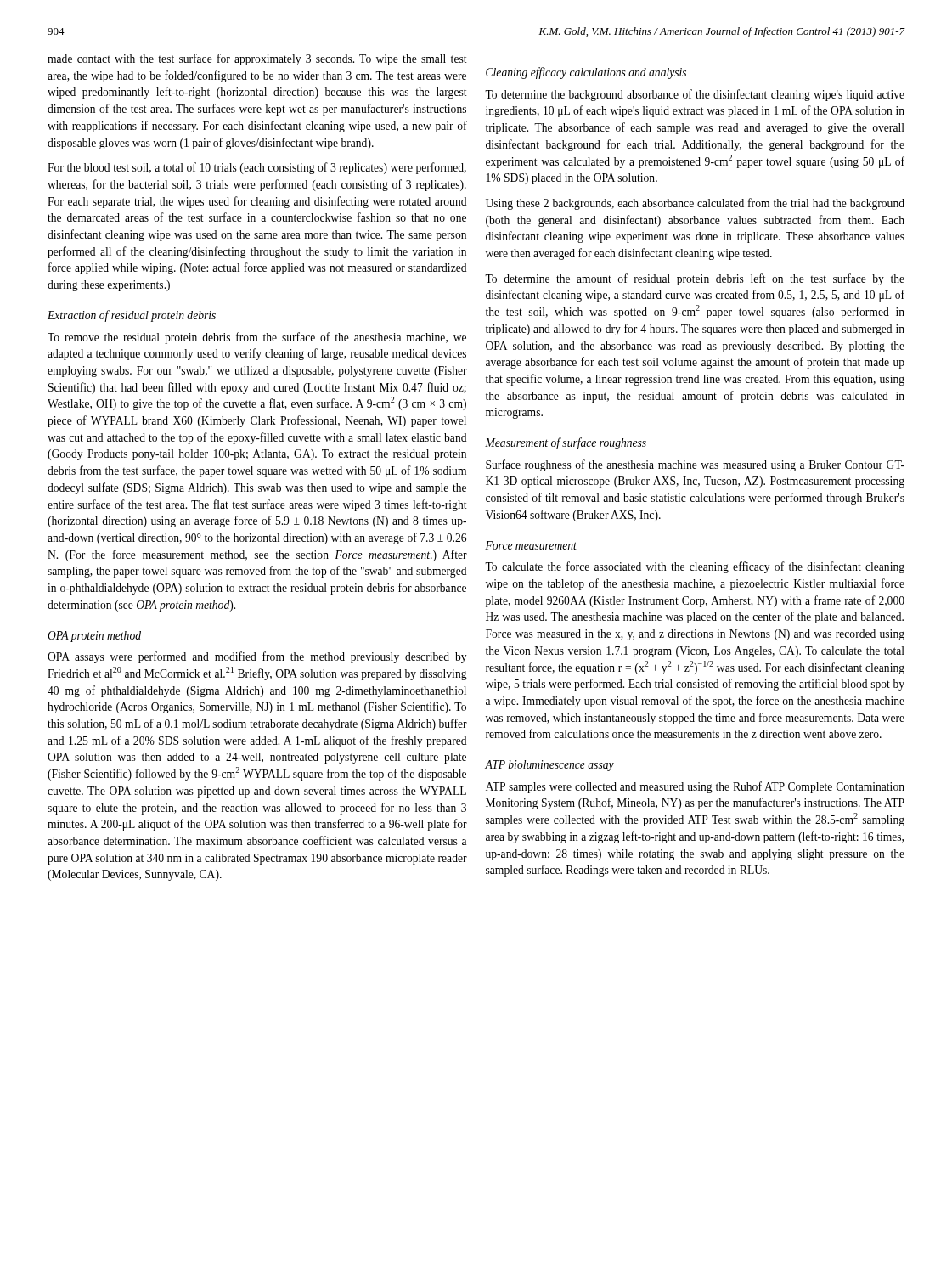Point to the block starting "To determine the amount"
Viewport: 952px width, 1274px height.
(x=695, y=346)
